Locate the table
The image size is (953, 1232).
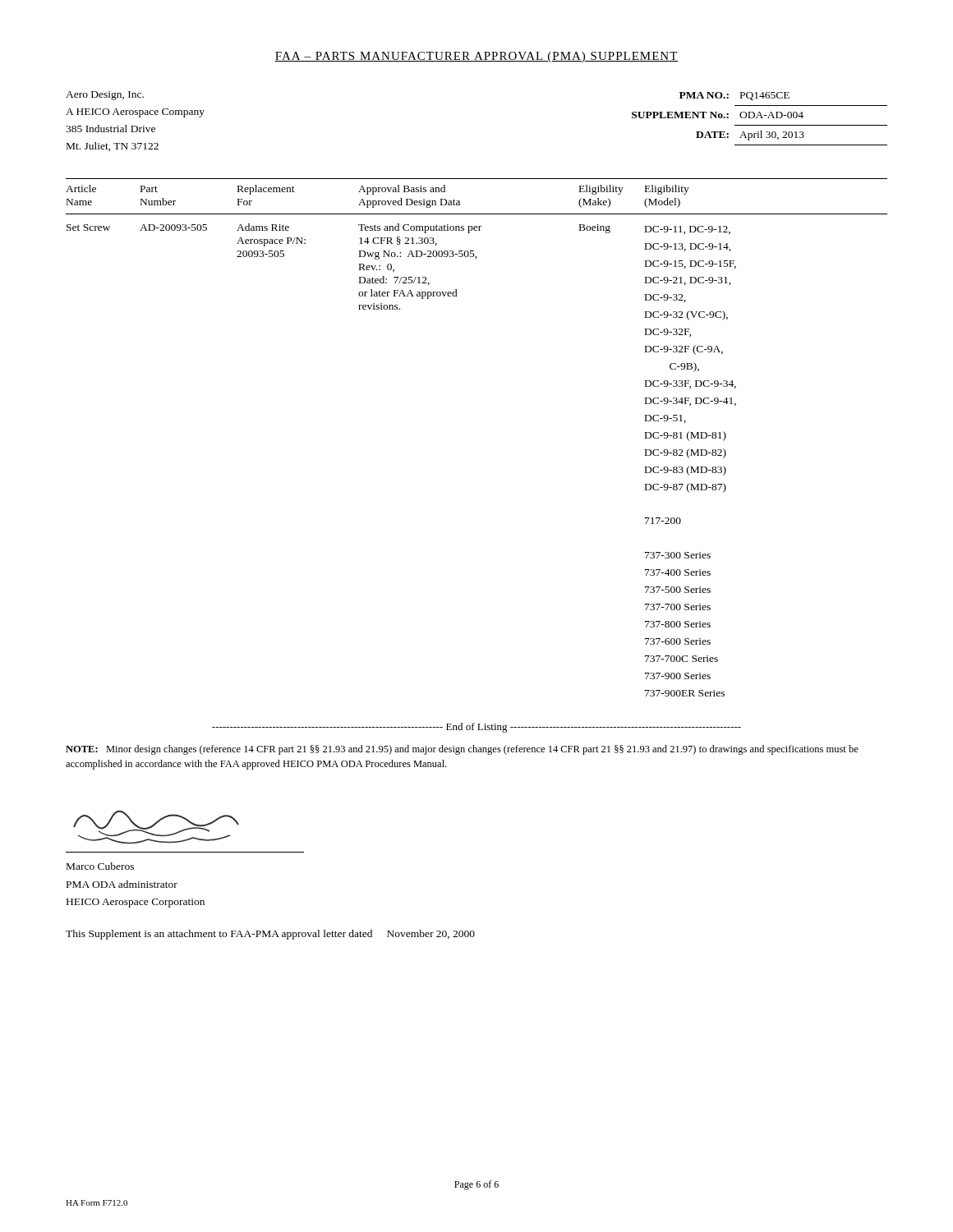(476, 442)
